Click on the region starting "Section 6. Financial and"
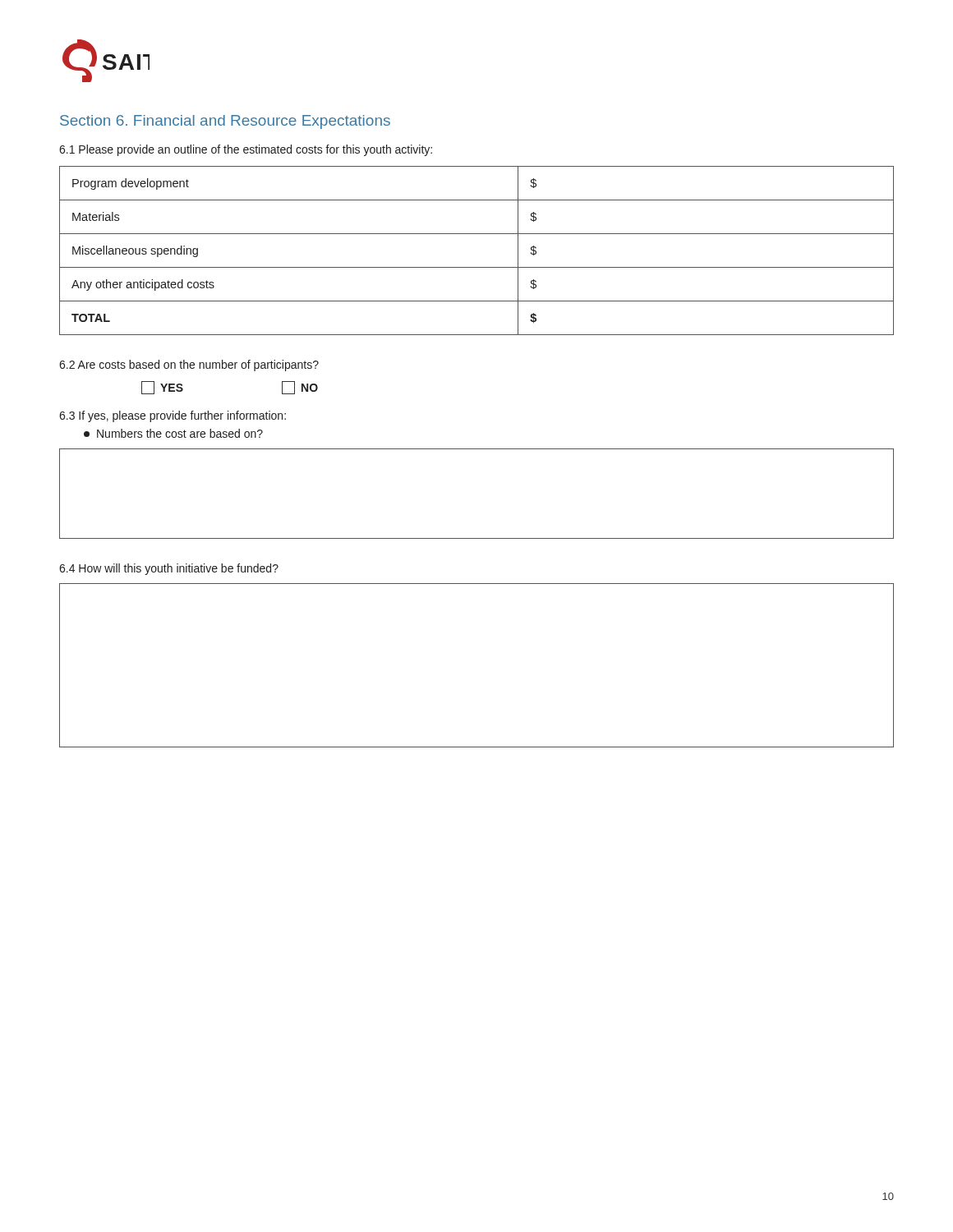Image resolution: width=953 pixels, height=1232 pixels. point(225,120)
